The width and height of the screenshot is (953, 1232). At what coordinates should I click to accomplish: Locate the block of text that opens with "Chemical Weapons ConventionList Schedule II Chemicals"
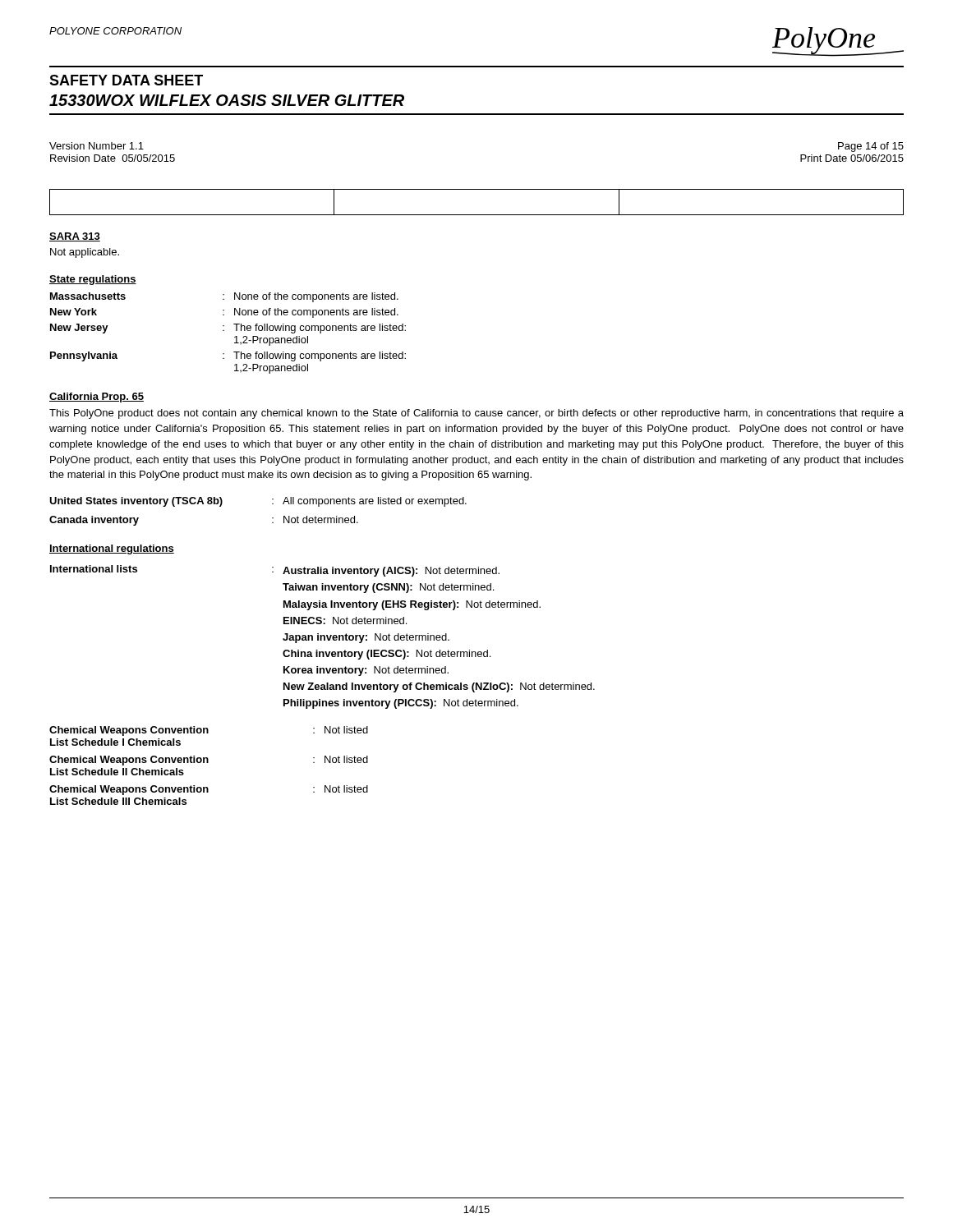[209, 761]
